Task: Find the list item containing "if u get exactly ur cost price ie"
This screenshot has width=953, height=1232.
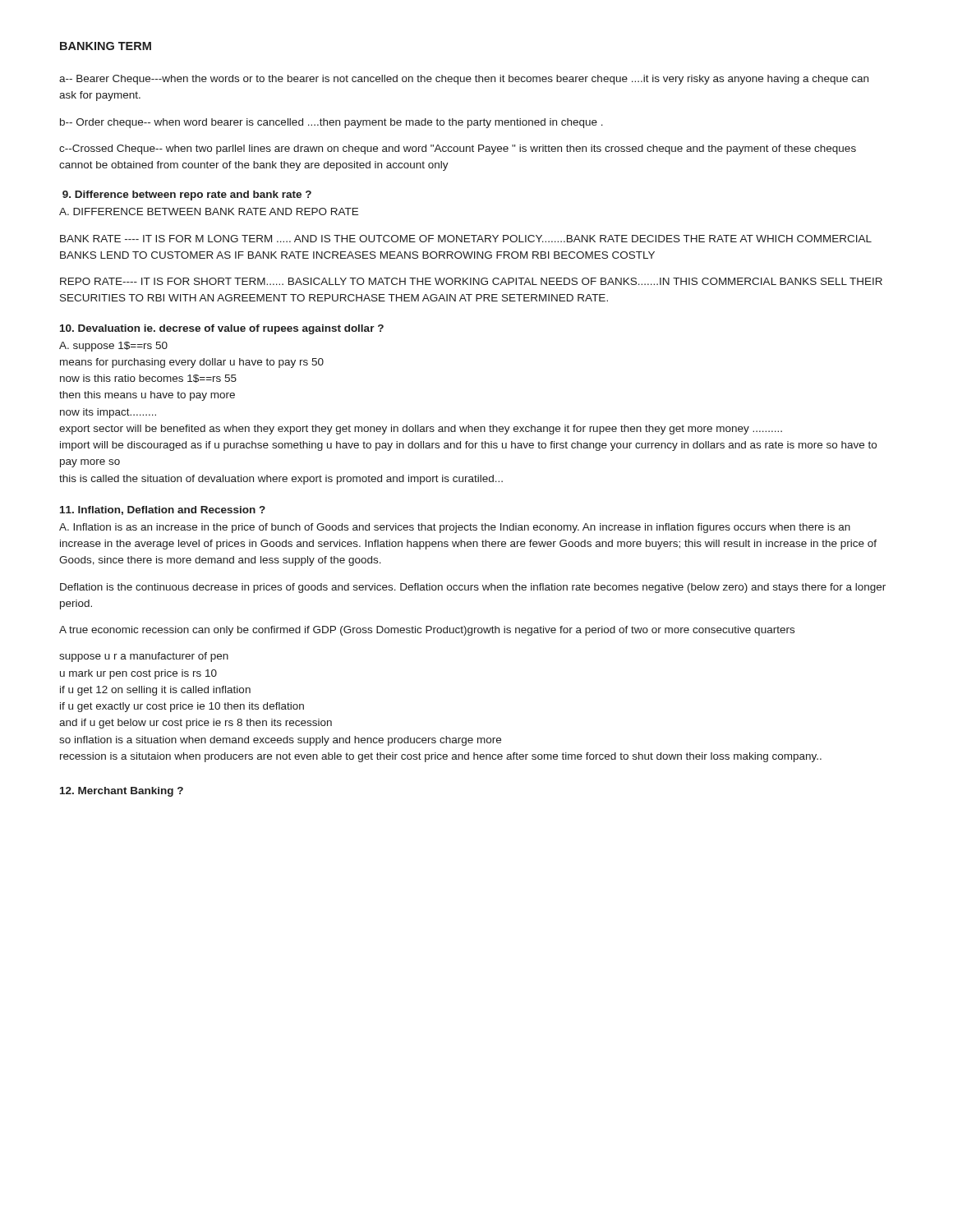Action: (182, 706)
